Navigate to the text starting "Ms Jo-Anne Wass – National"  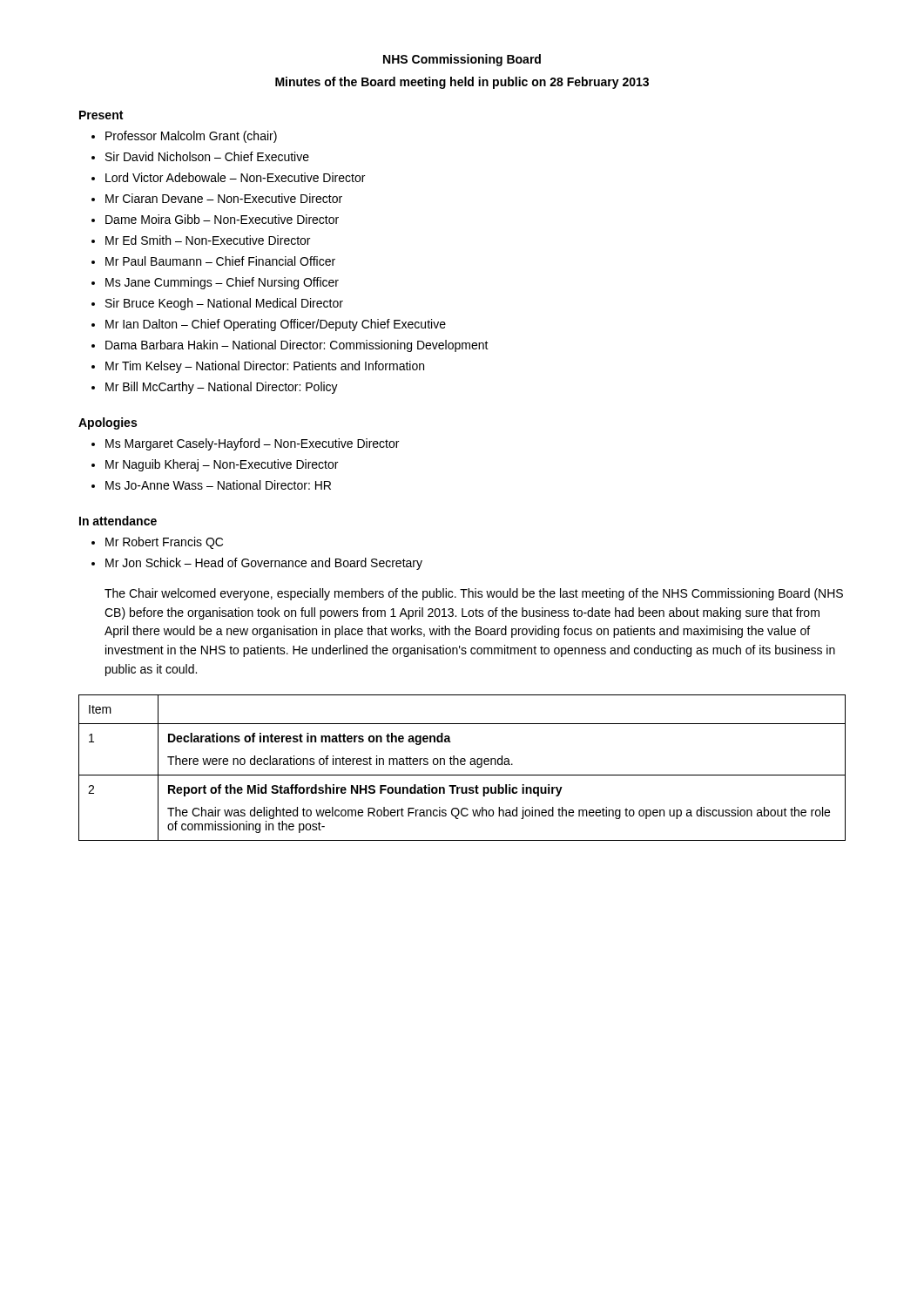[218, 485]
